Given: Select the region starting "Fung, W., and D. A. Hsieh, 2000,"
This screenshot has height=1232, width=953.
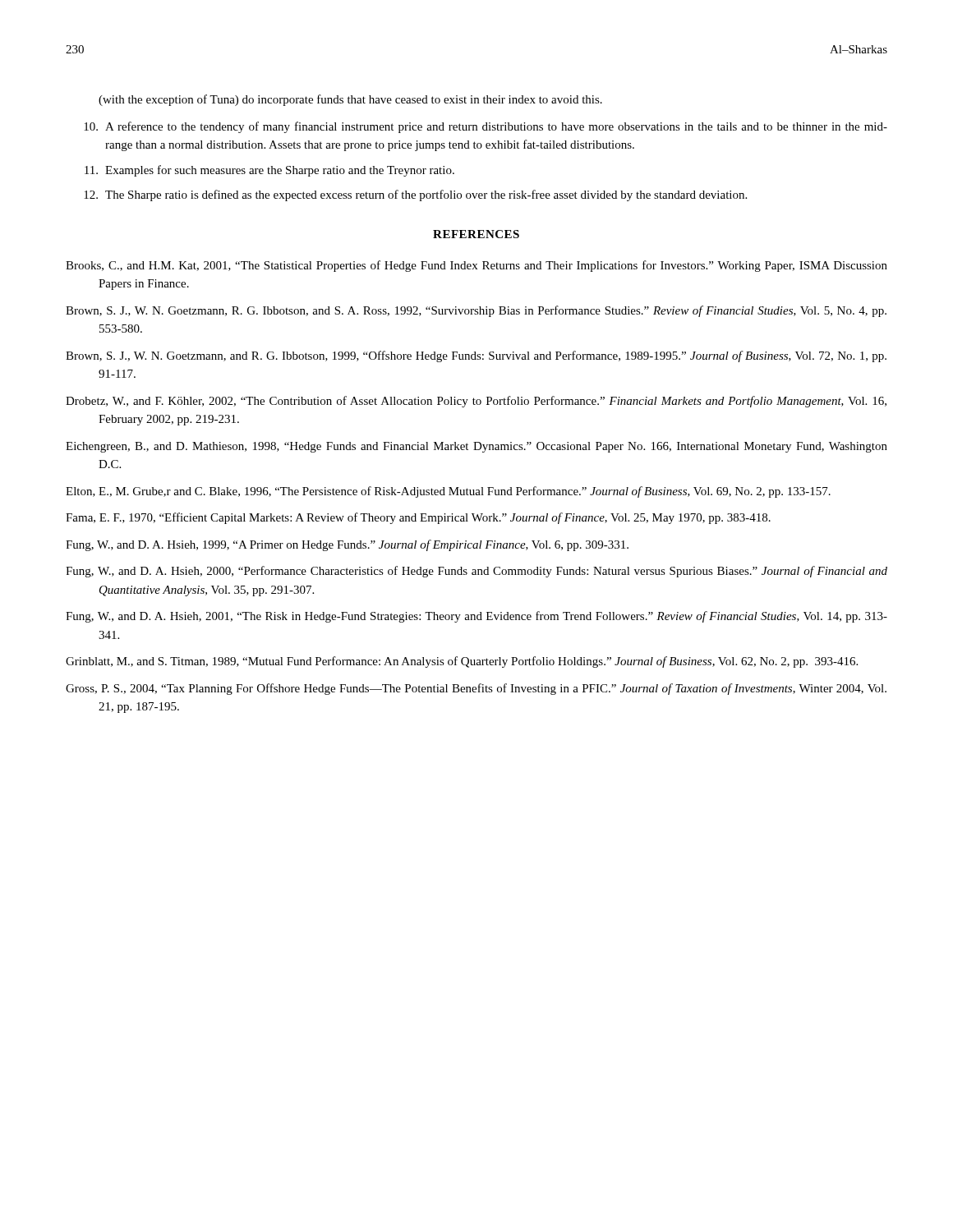Looking at the screenshot, I should click(476, 580).
